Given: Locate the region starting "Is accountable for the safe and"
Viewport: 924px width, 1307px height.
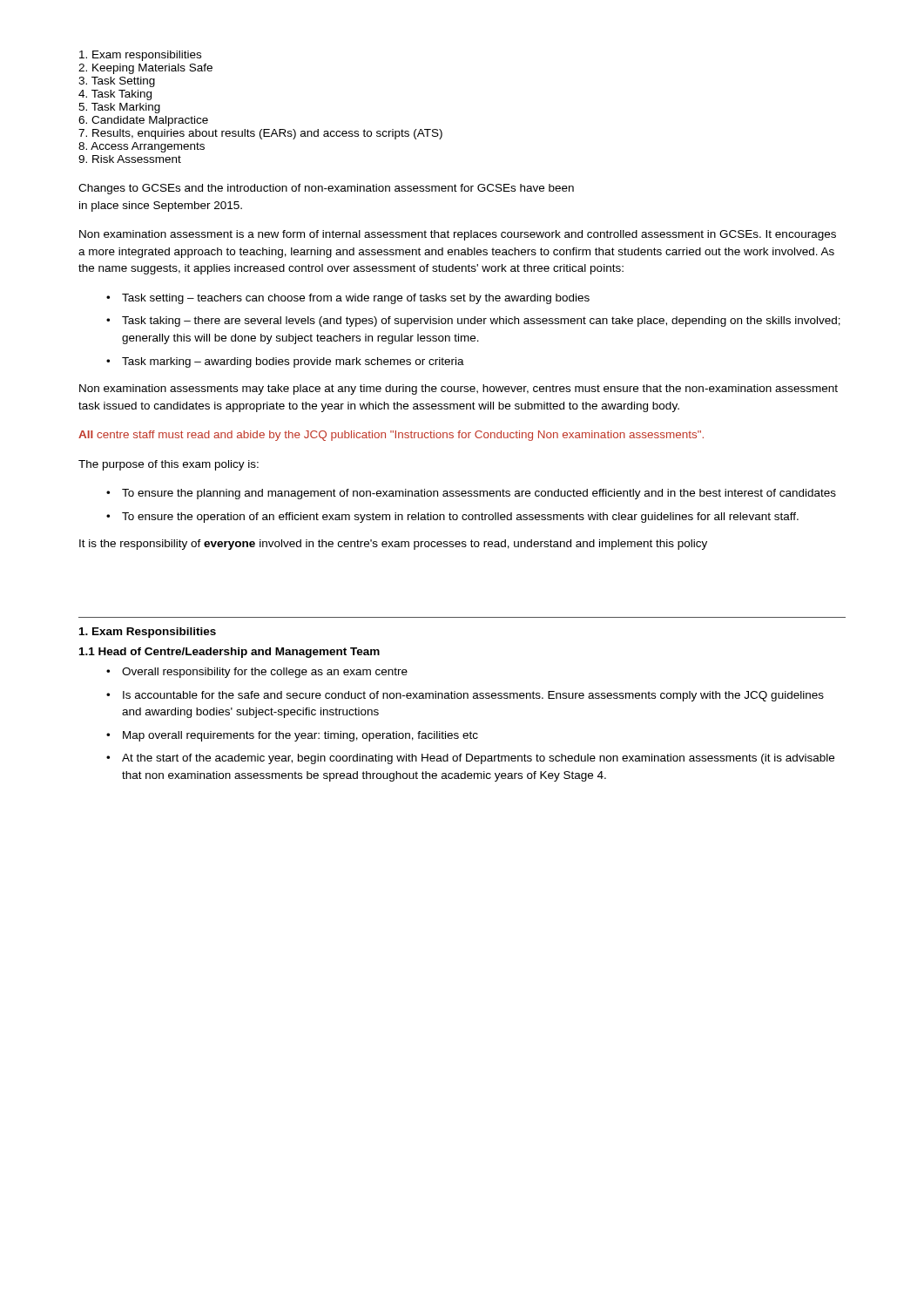Looking at the screenshot, I should coord(473,703).
